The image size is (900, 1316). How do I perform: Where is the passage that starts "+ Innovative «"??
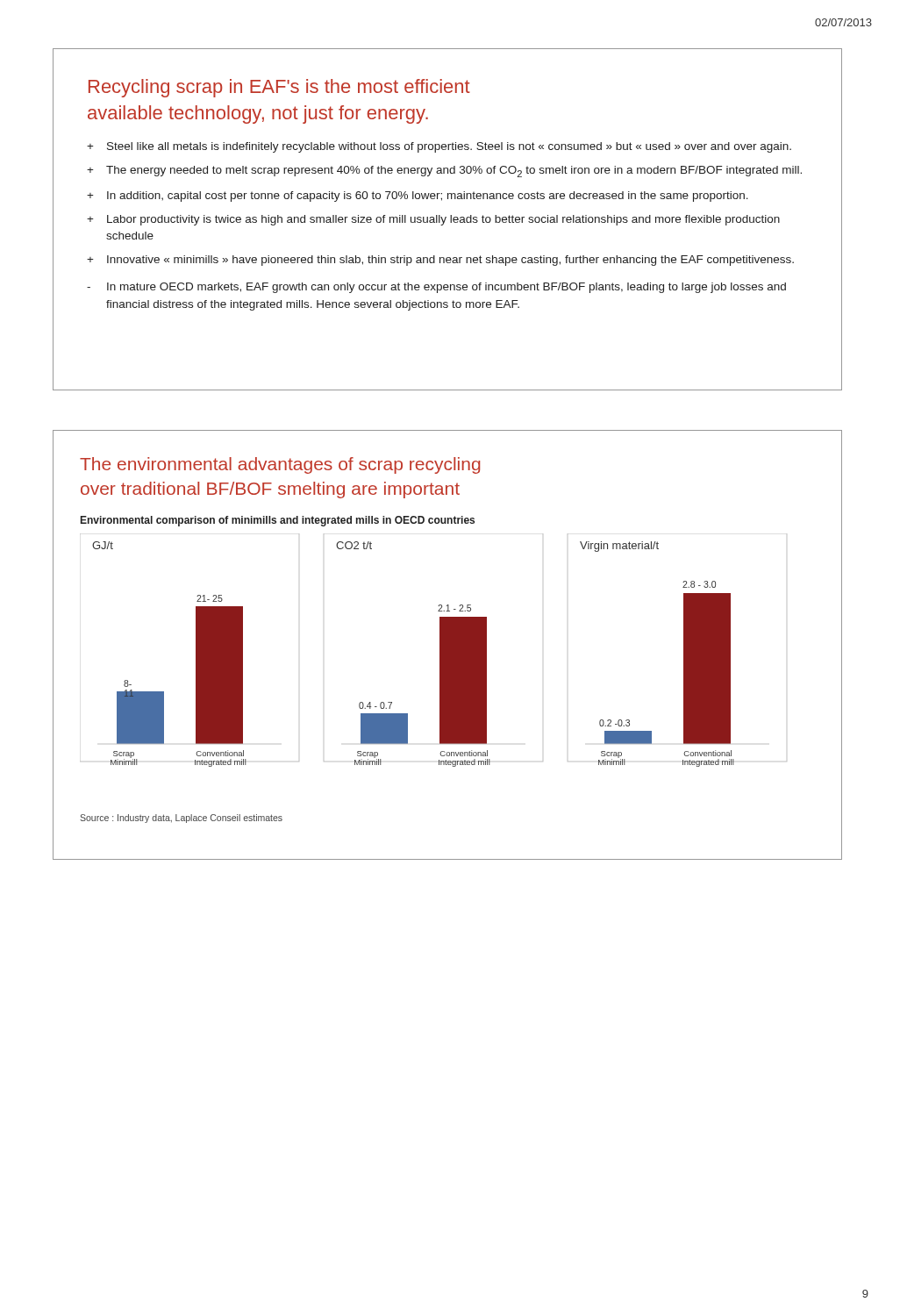click(447, 259)
